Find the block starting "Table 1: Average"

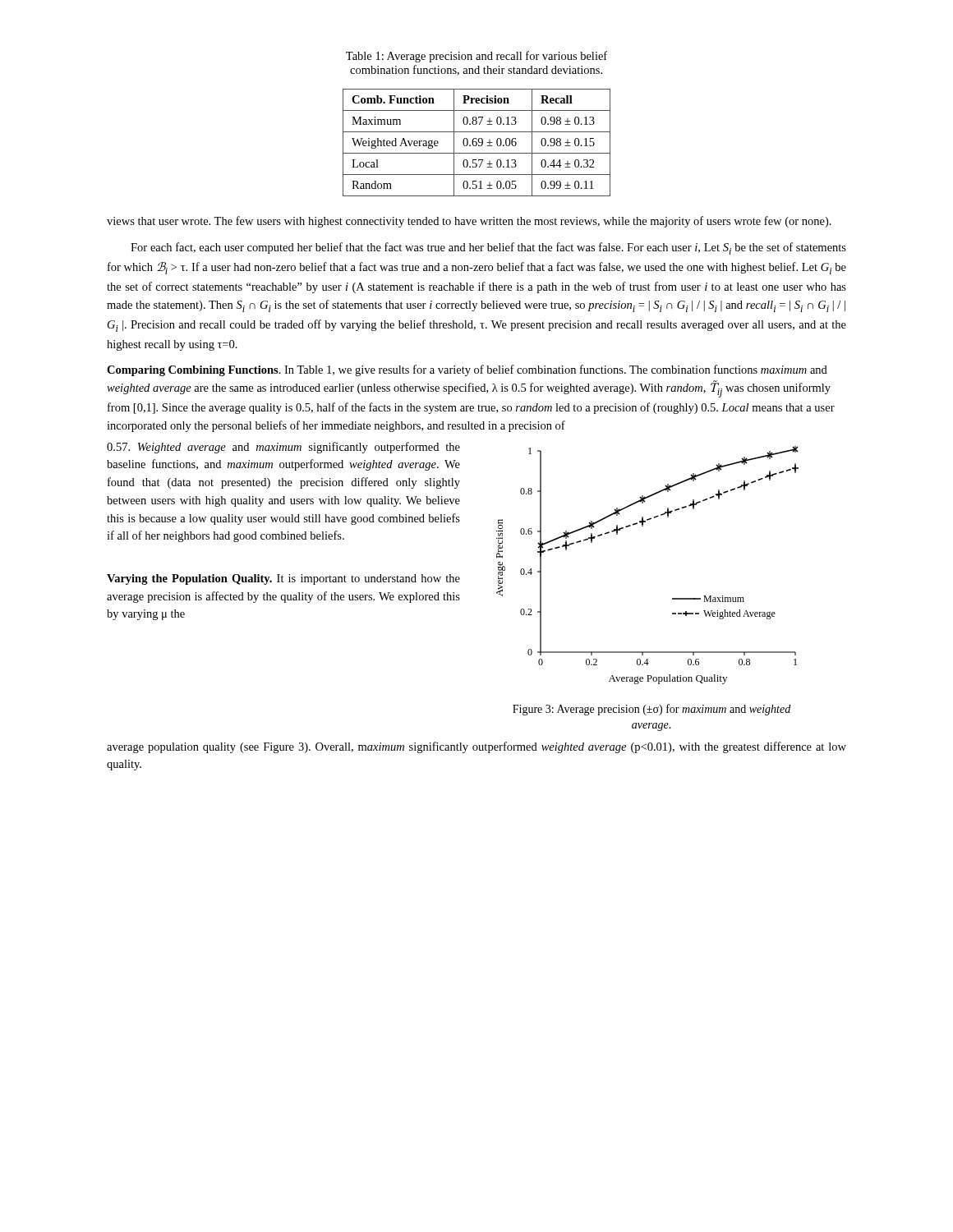point(476,63)
